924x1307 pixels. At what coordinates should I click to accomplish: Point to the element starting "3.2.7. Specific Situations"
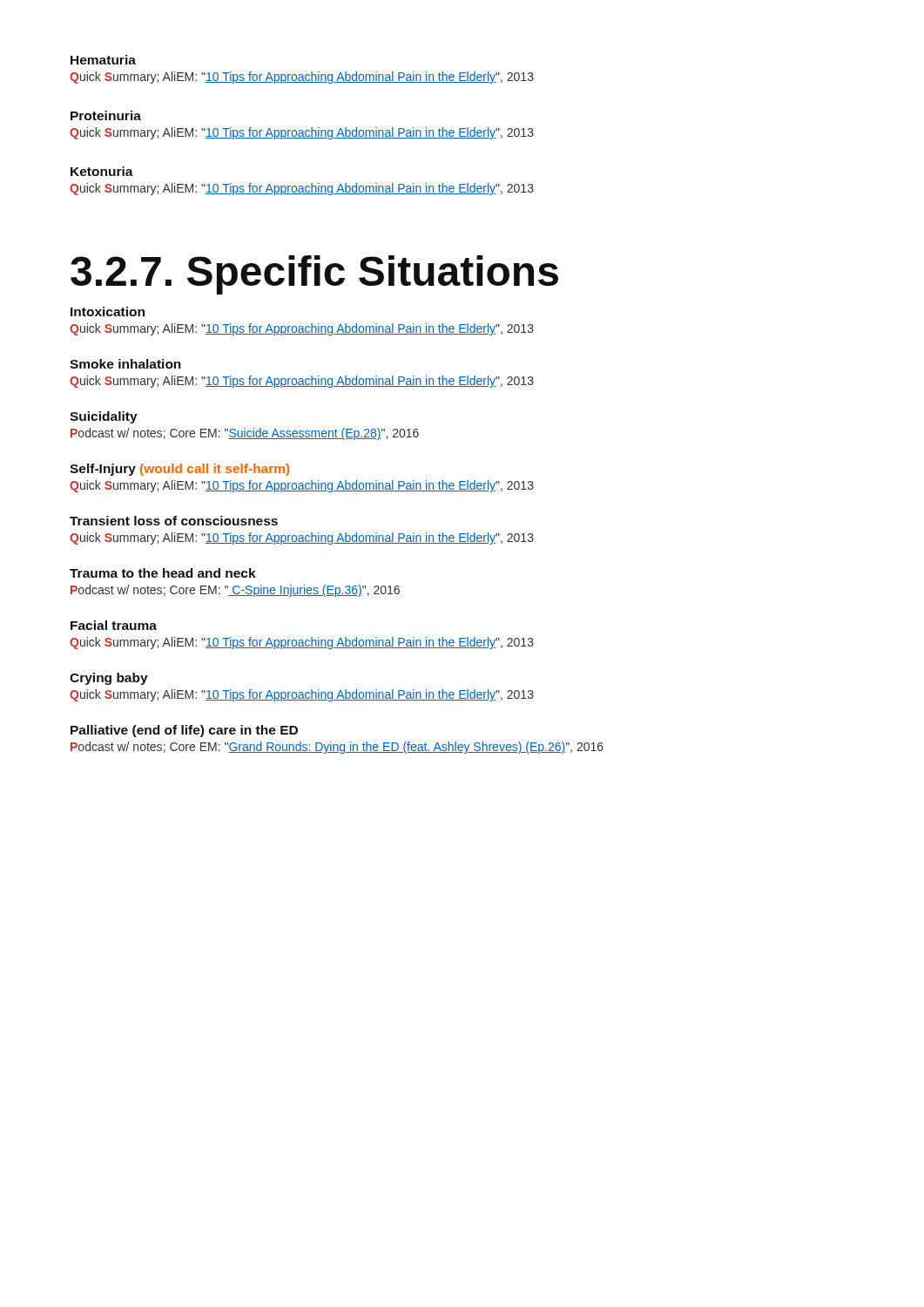(x=462, y=271)
